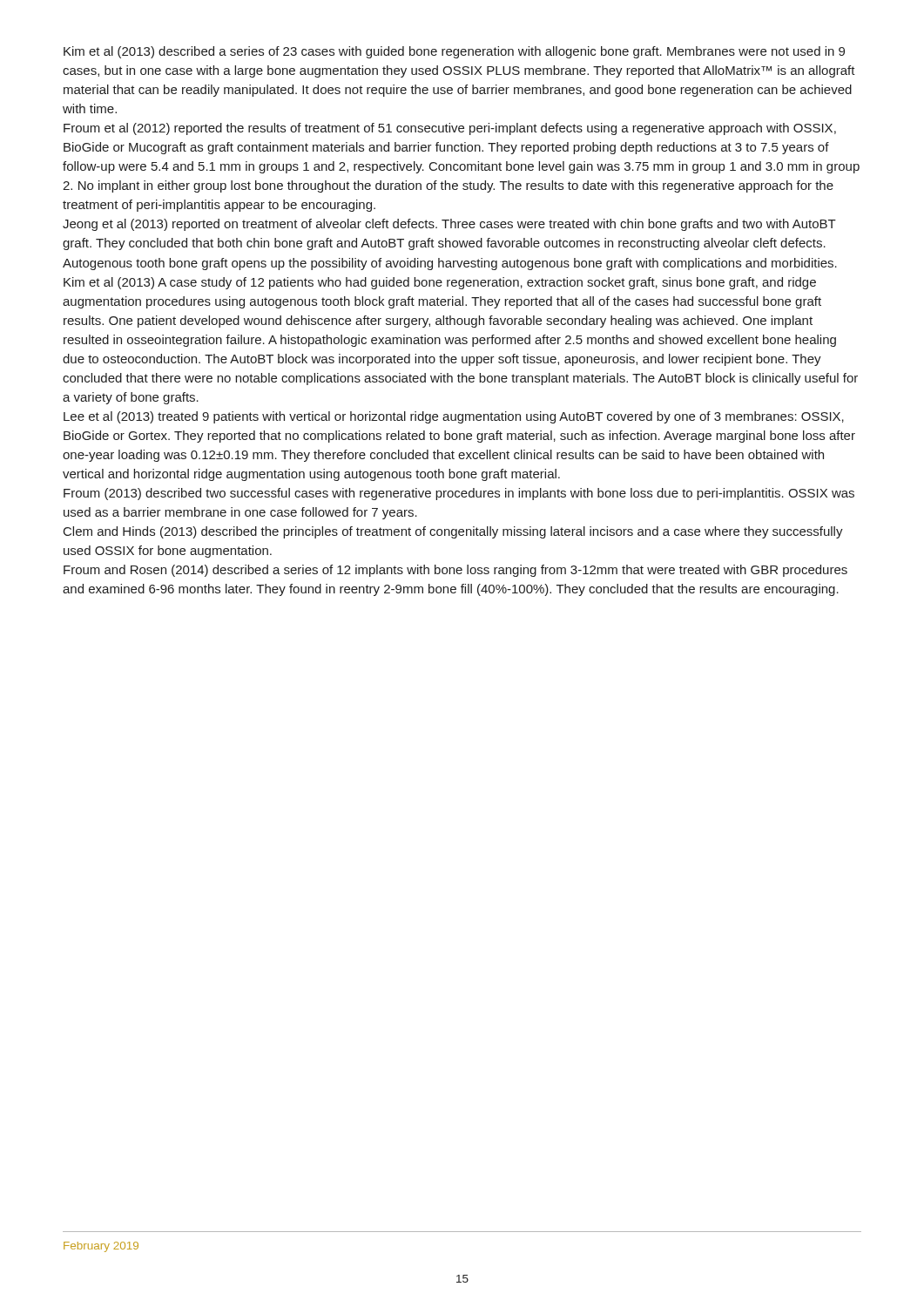Viewport: 924px width, 1307px height.
Task: Click the passage that begins "Froum (2013) described"
Action: (x=462, y=503)
